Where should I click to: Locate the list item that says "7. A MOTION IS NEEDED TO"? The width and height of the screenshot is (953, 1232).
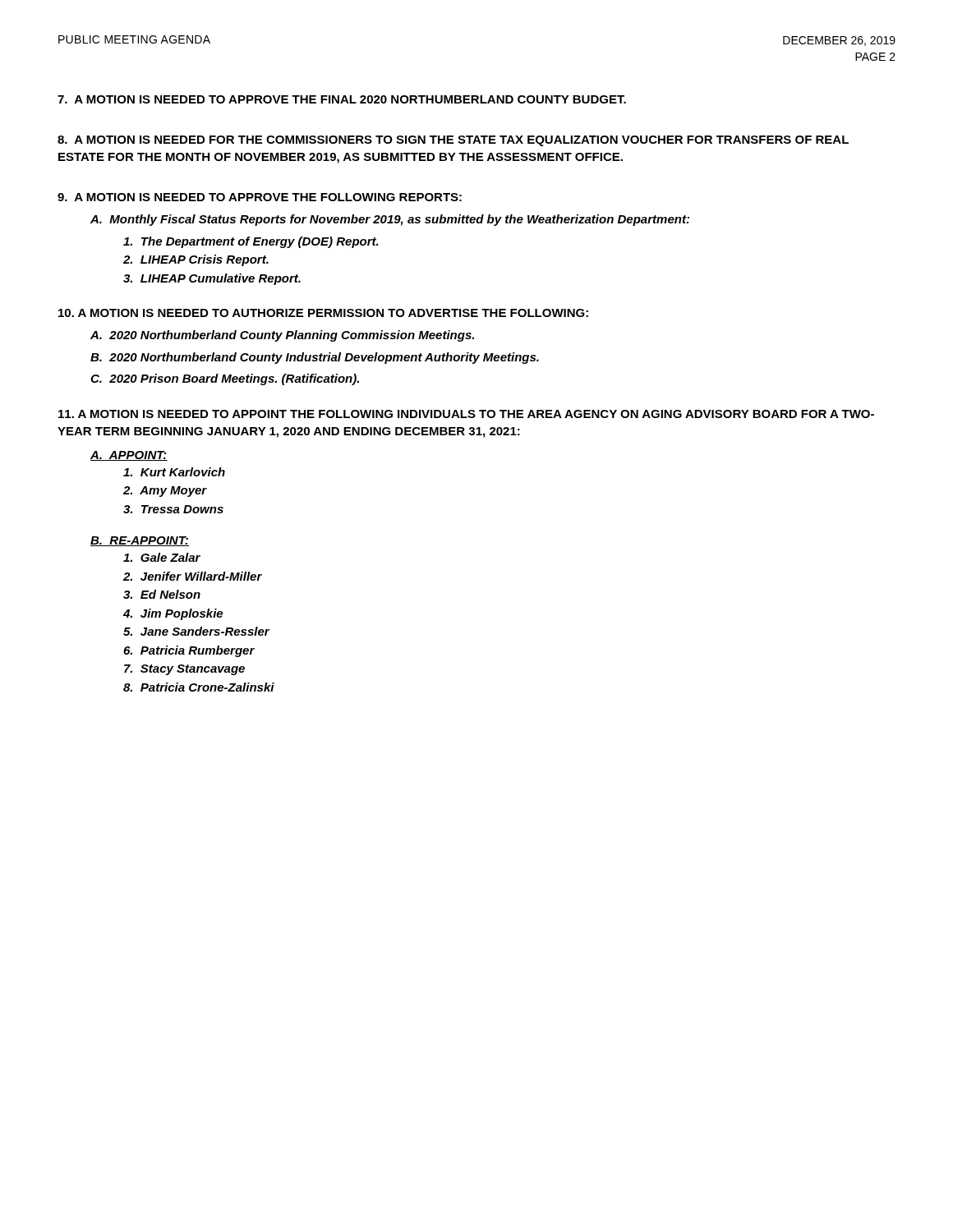(476, 99)
